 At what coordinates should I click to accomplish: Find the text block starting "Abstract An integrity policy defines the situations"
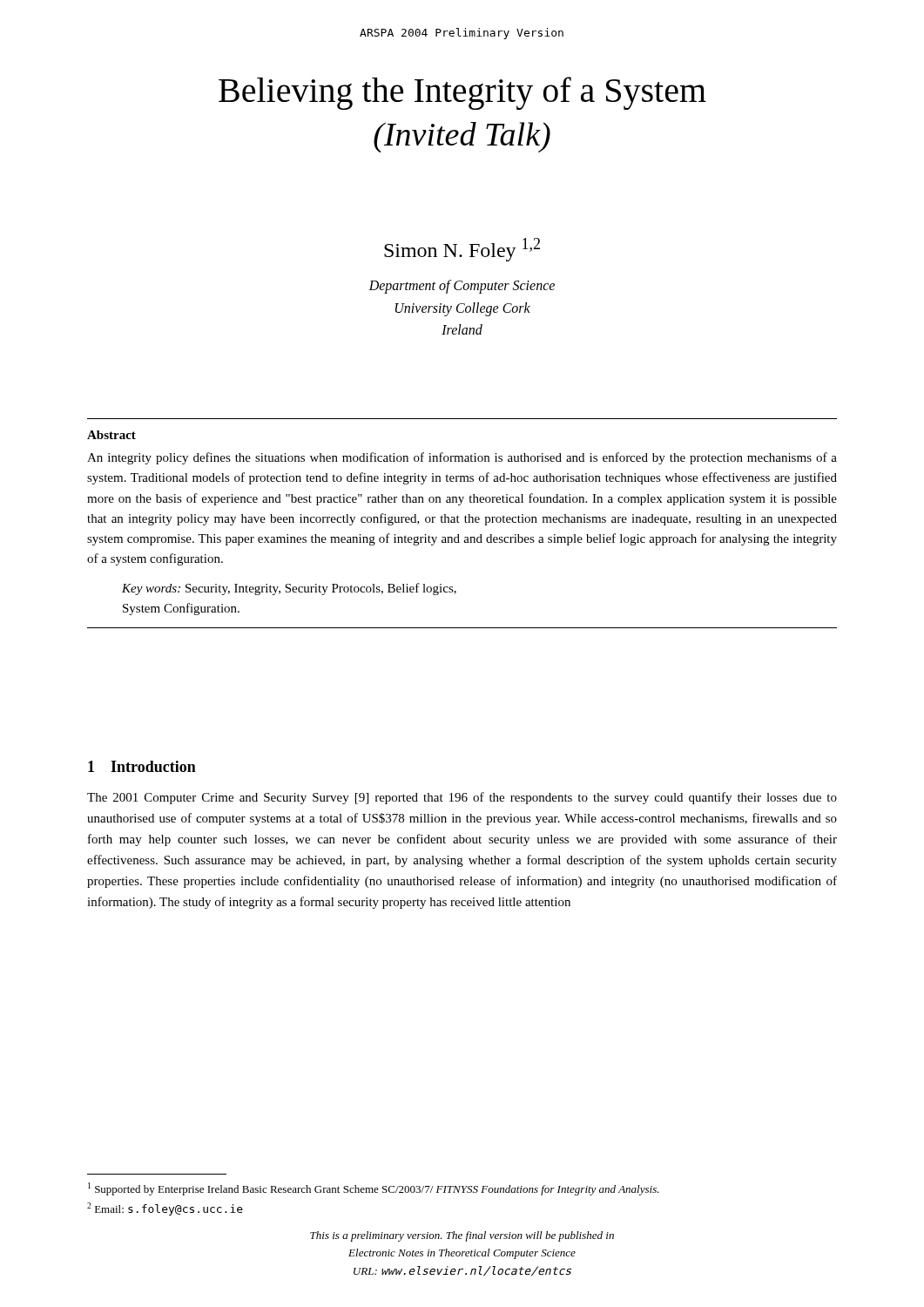[462, 523]
